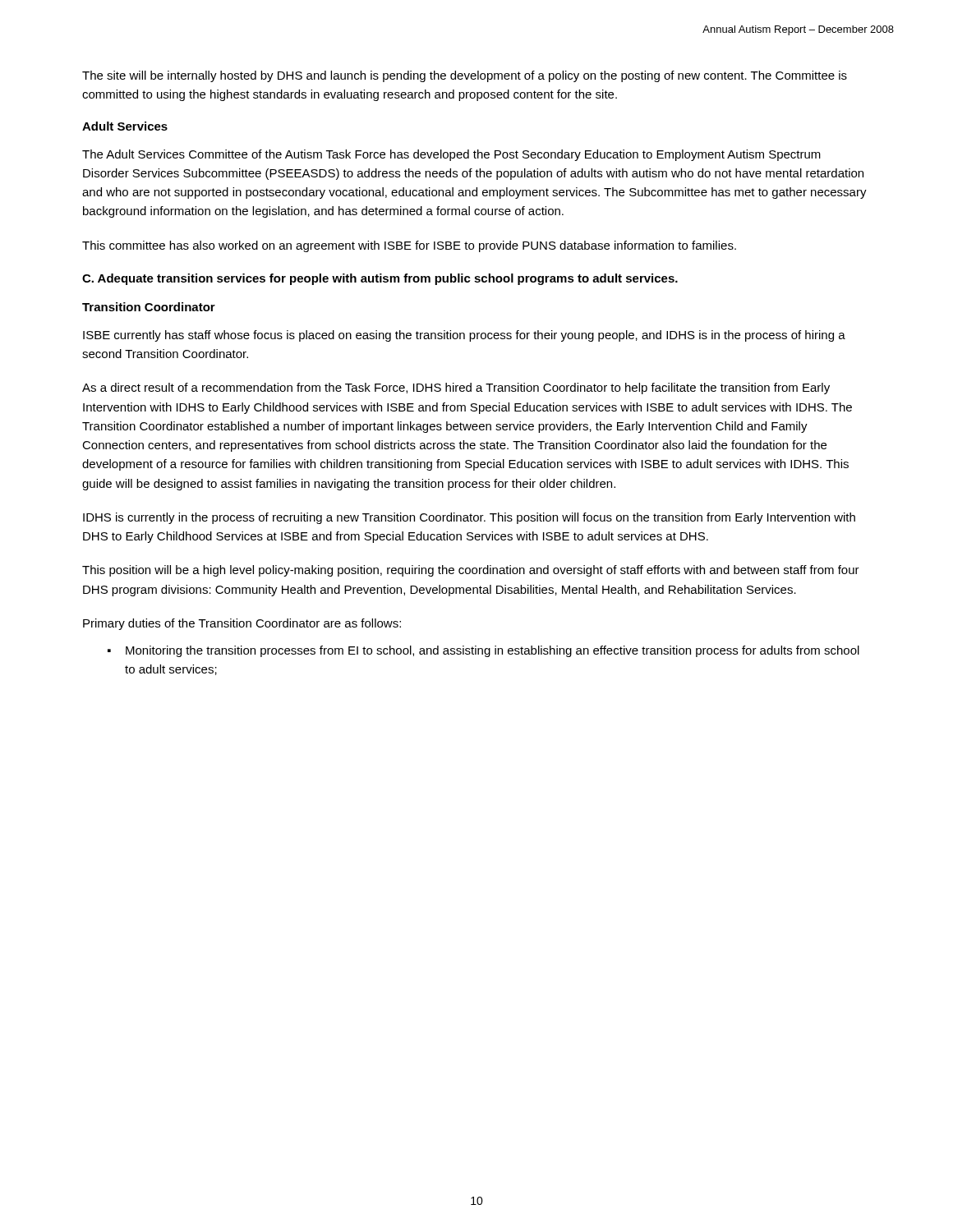Where is the passage that starts "▪ Monitoring the"?
The width and height of the screenshot is (953, 1232).
coord(489,660)
